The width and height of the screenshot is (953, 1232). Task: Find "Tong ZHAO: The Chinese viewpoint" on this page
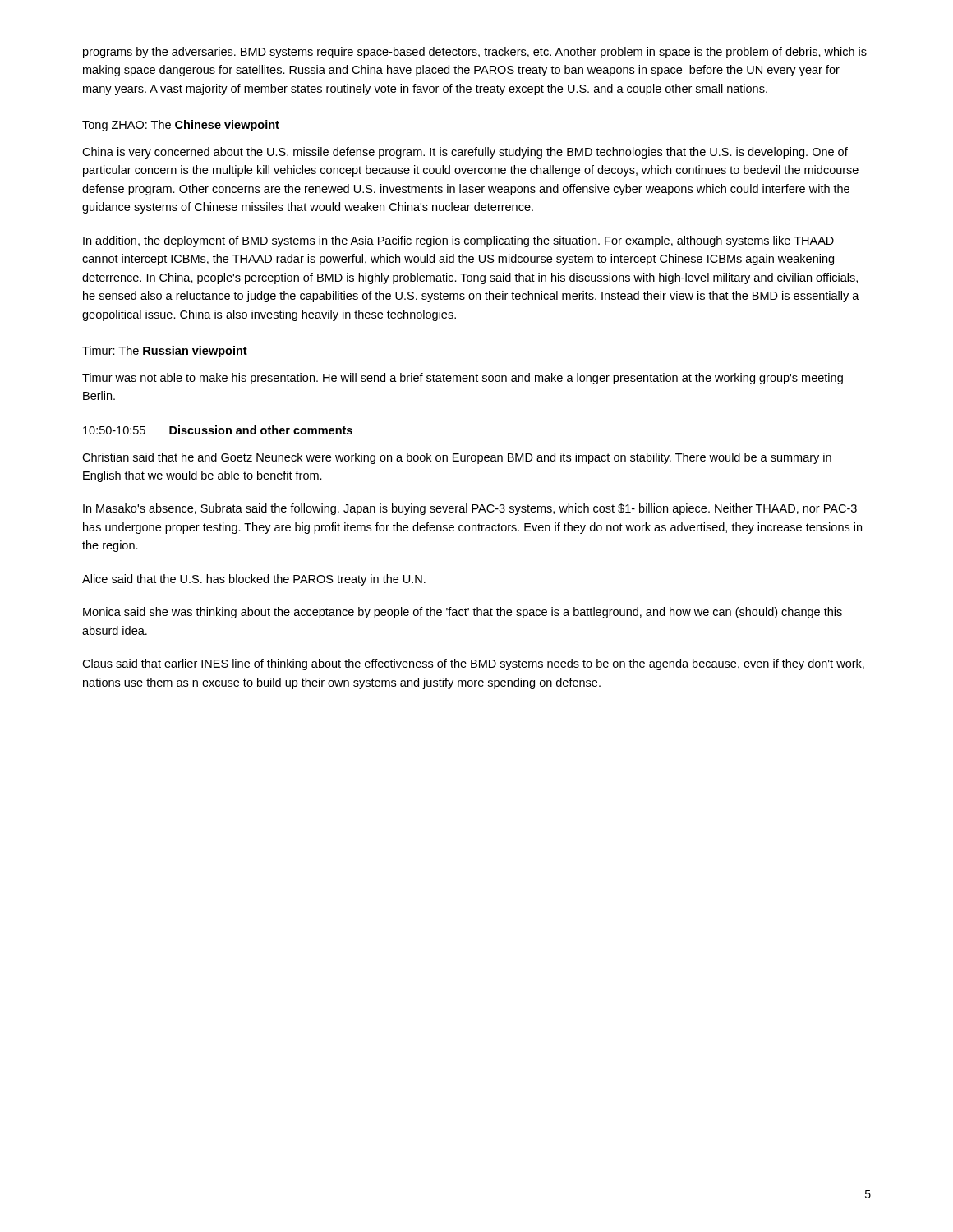click(181, 125)
